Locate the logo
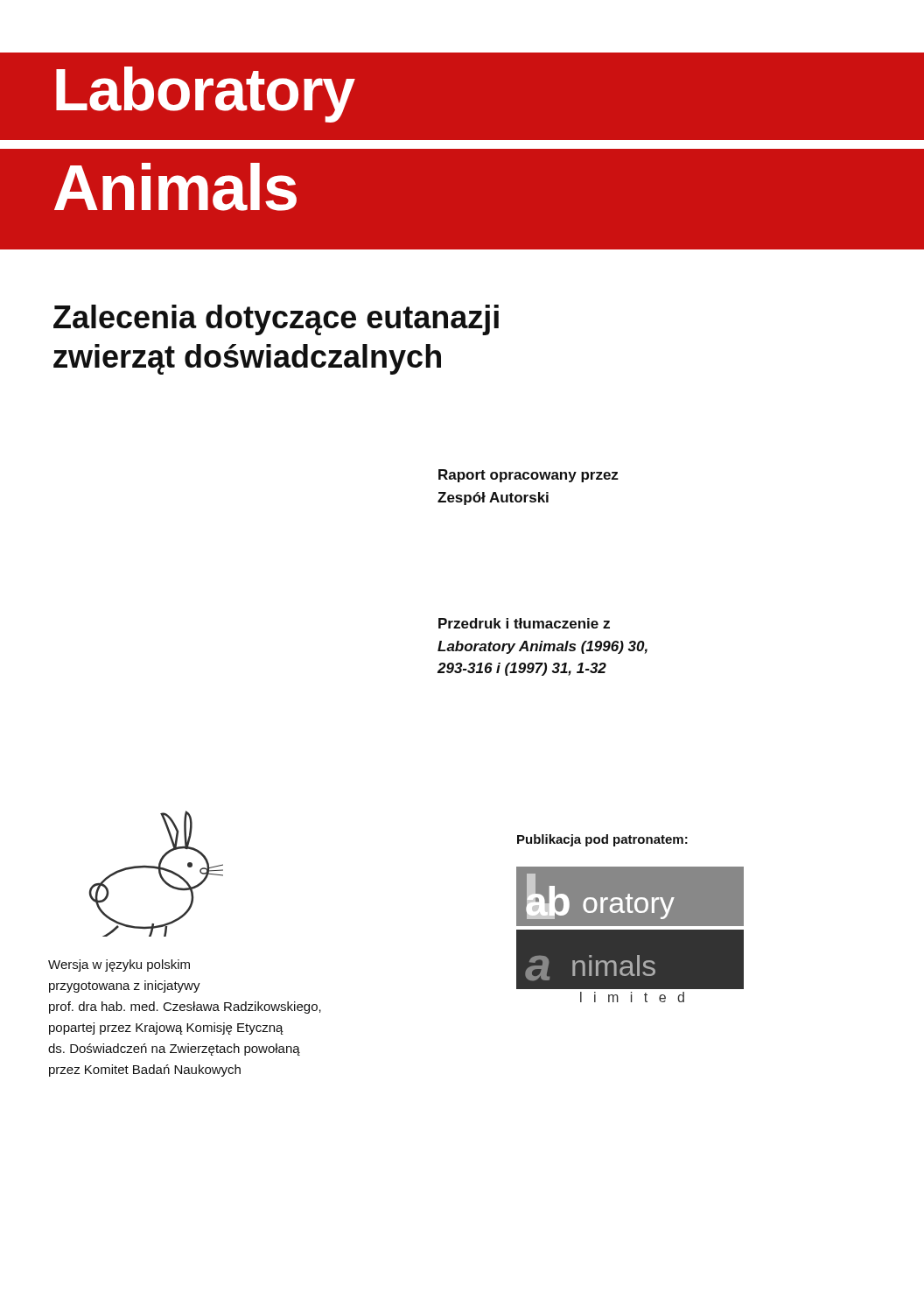924x1313 pixels. tap(630, 938)
